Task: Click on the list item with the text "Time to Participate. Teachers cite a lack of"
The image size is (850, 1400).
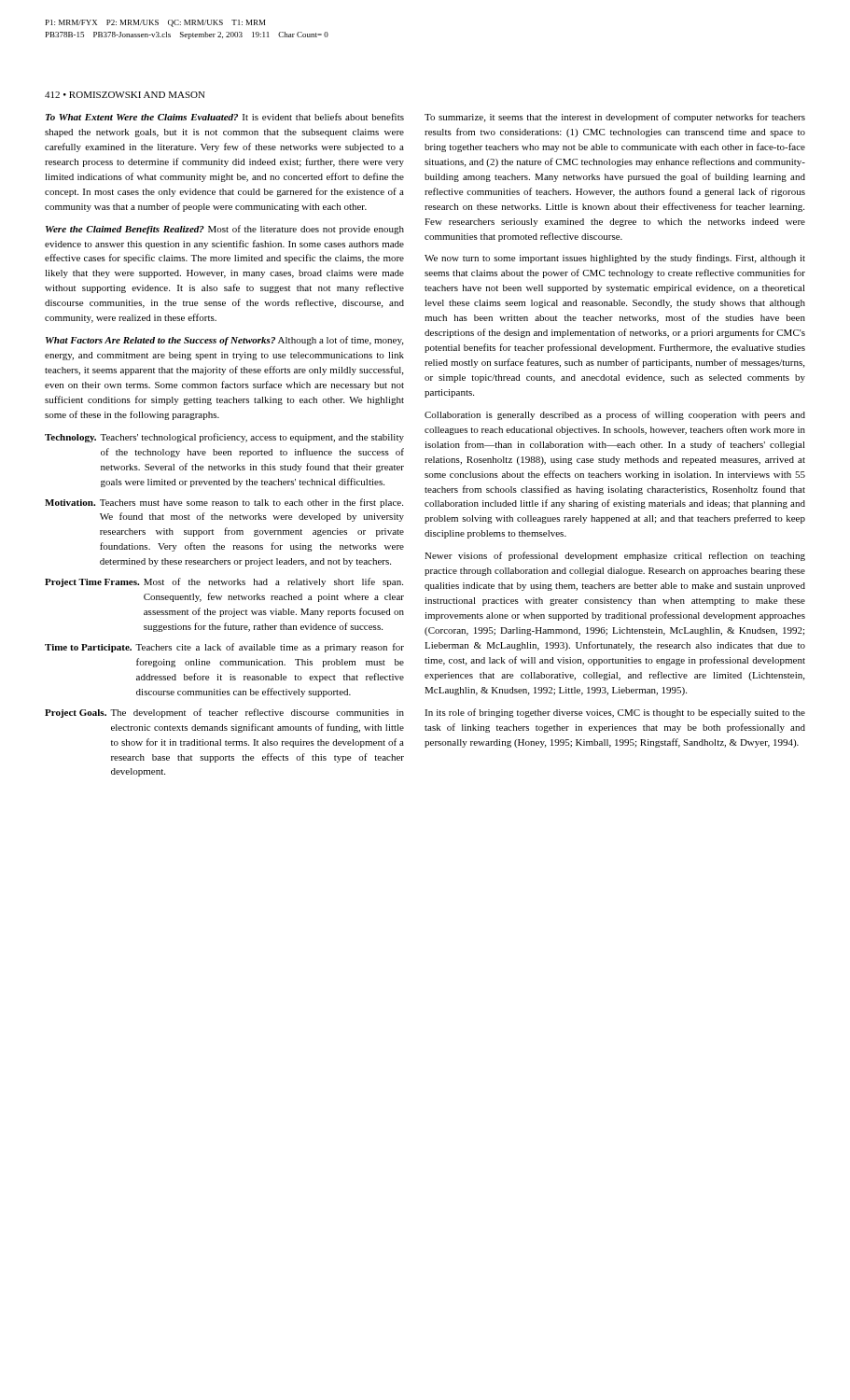Action: [x=224, y=670]
